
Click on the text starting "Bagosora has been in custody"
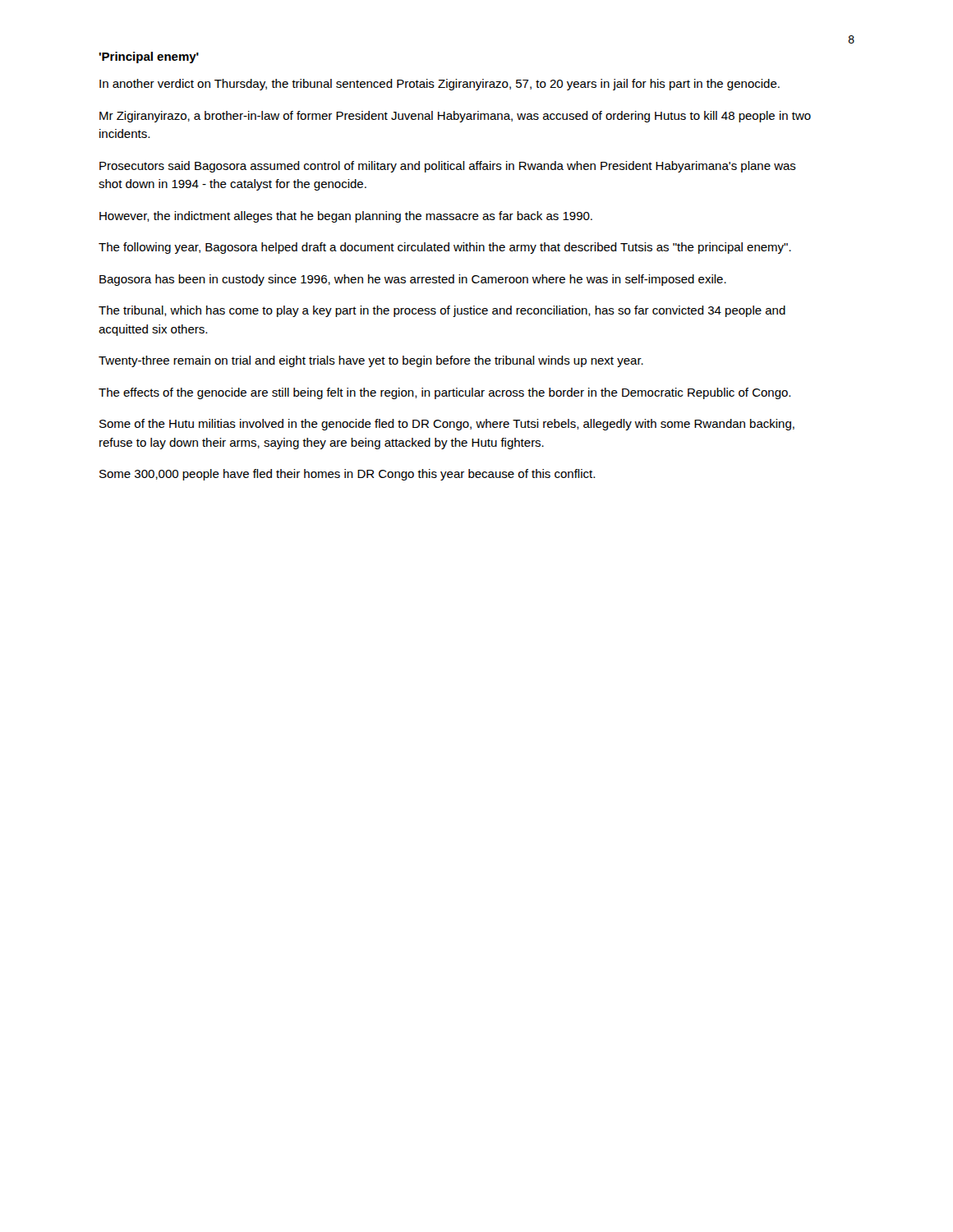(413, 278)
